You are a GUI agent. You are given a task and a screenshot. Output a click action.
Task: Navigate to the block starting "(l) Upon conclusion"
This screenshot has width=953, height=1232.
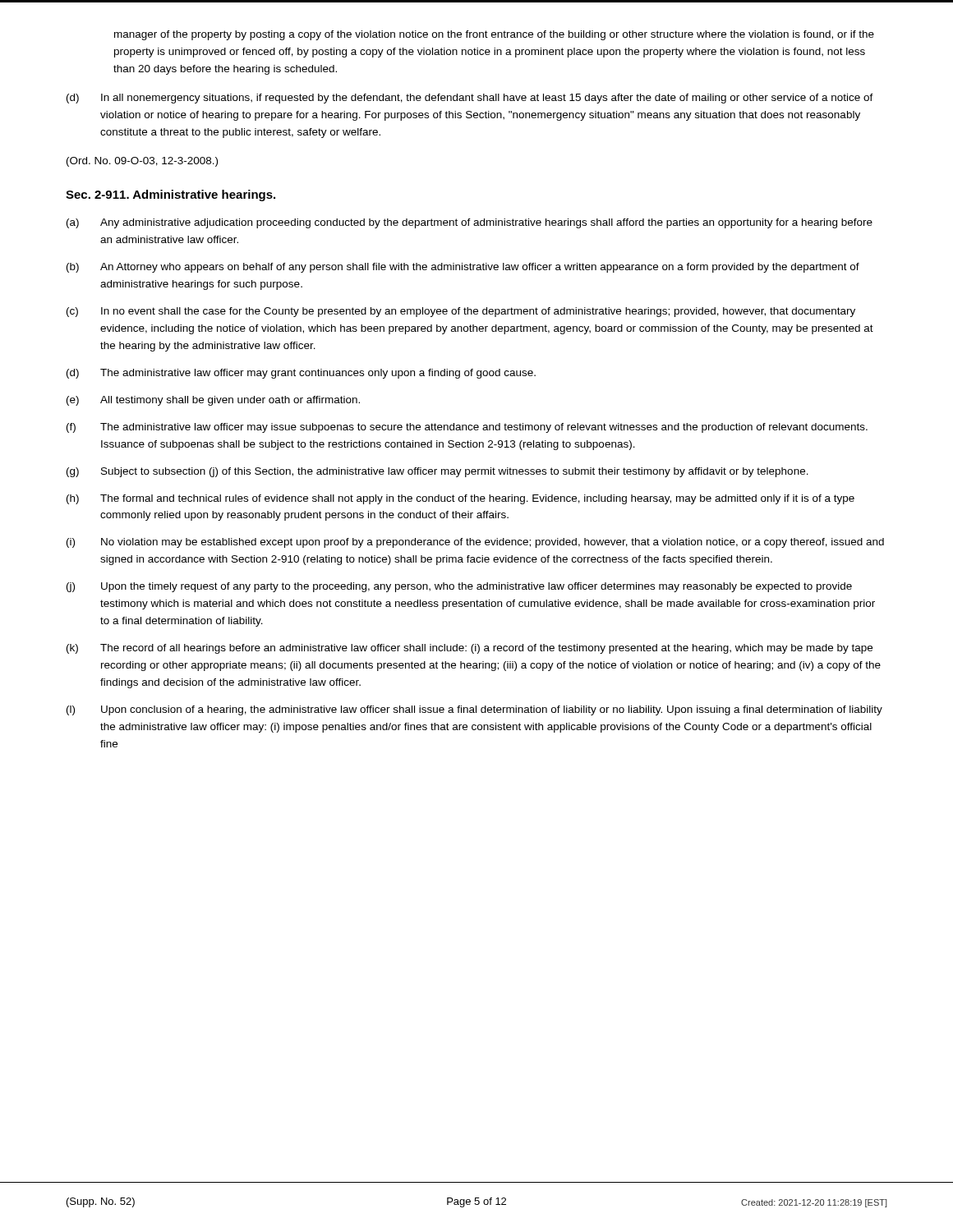click(476, 727)
